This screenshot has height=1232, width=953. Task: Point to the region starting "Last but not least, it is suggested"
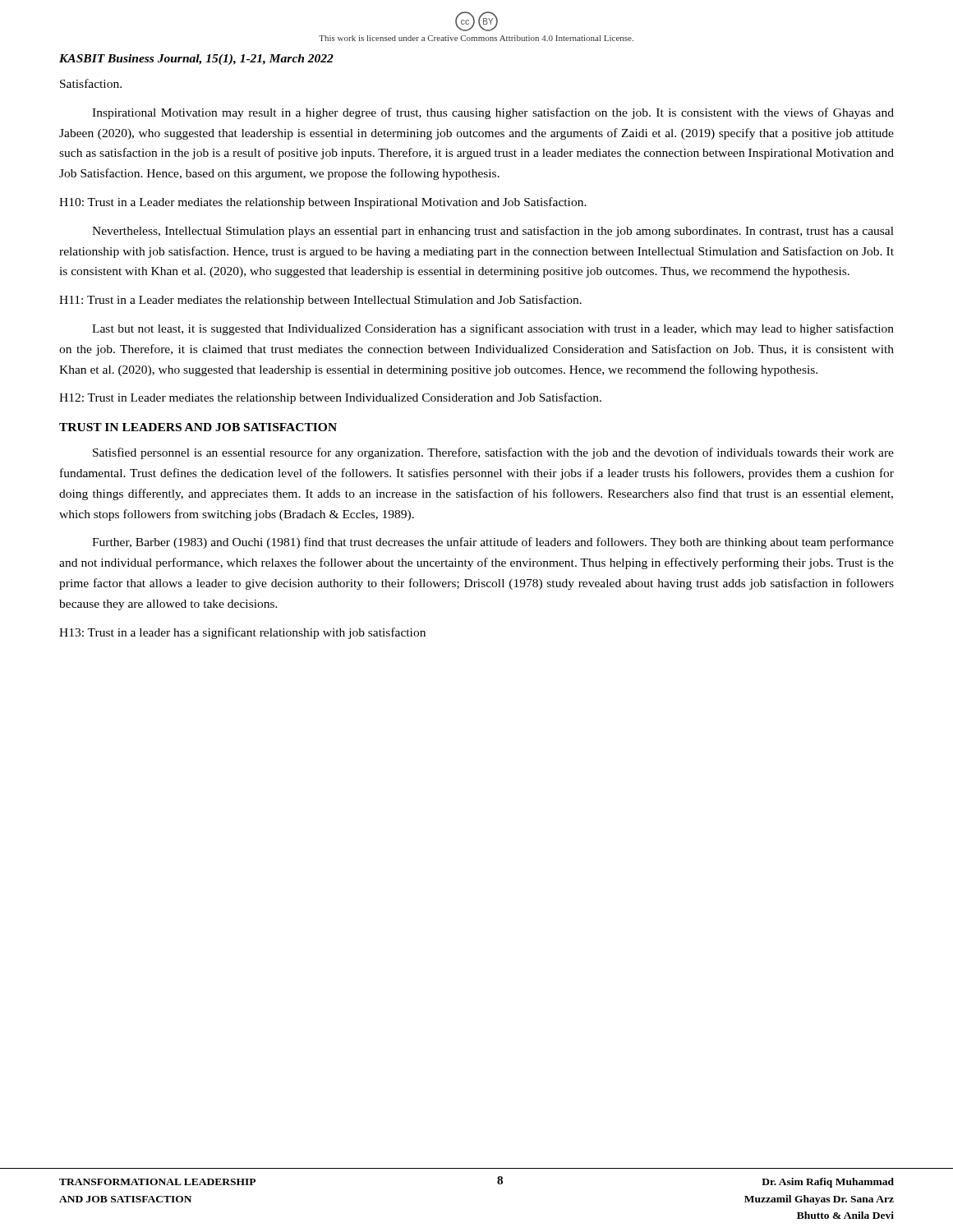click(x=476, y=348)
